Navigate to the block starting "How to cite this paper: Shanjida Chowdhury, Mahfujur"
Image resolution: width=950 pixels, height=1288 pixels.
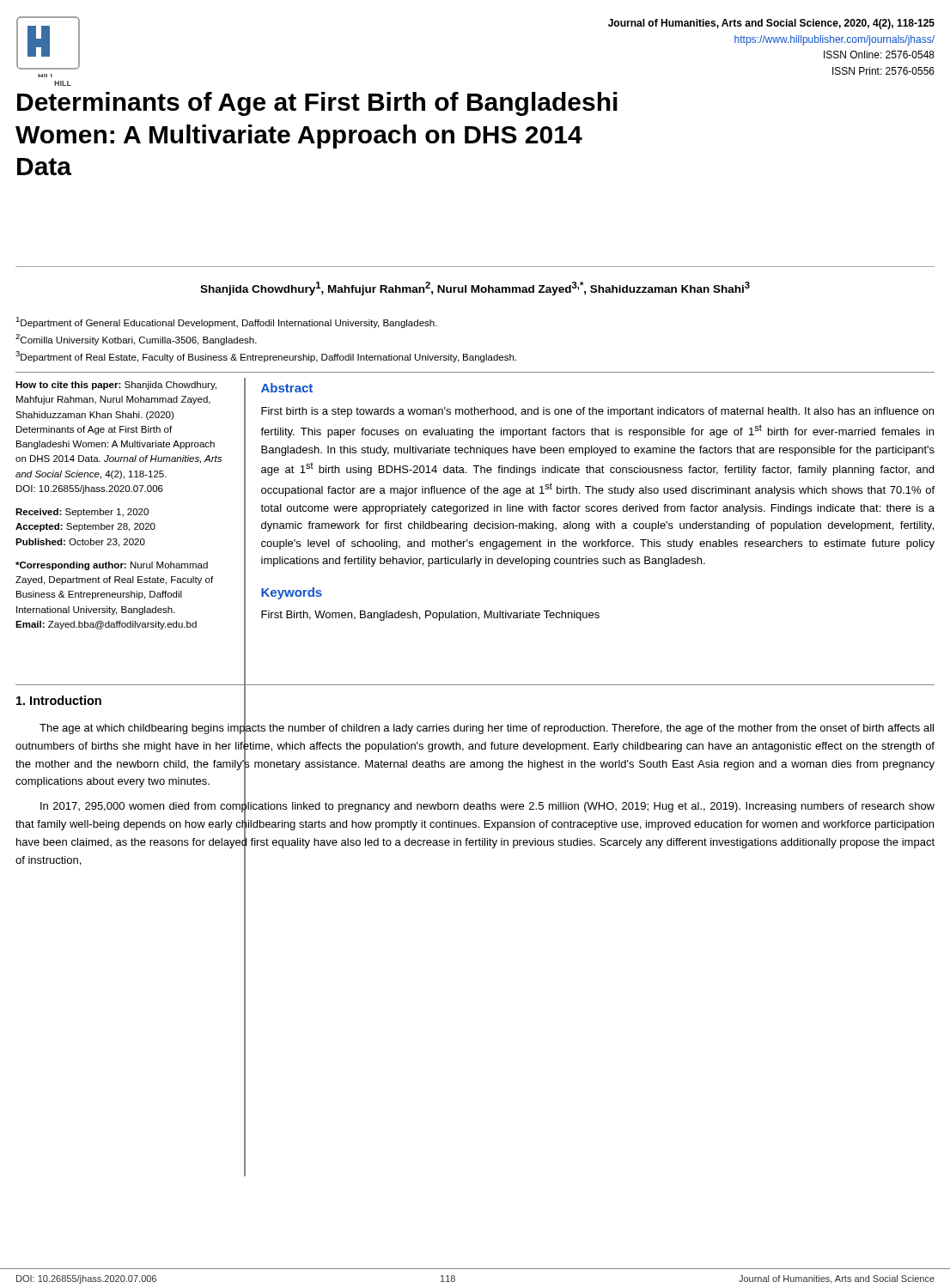119,437
